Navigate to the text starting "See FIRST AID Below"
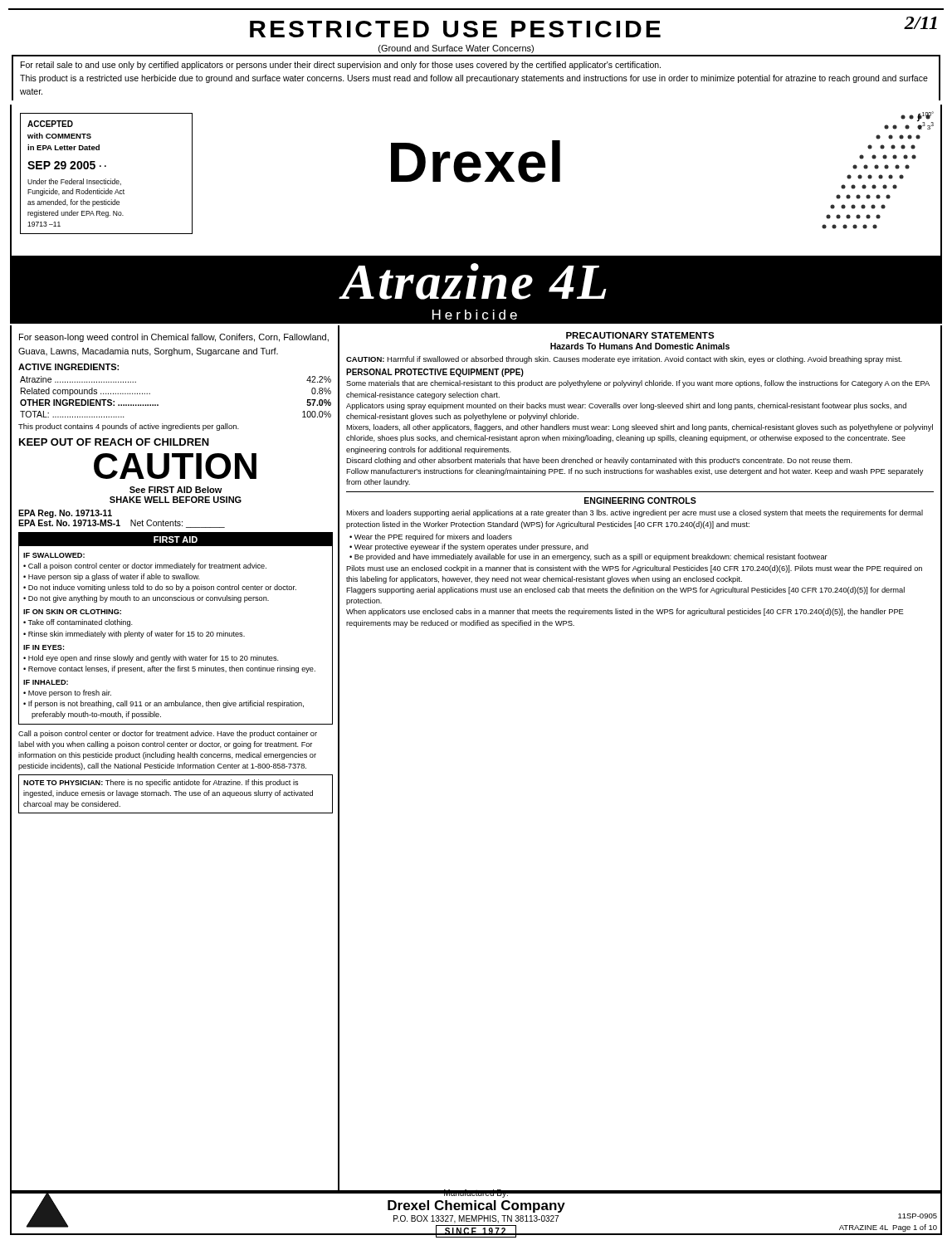Image resolution: width=952 pixels, height=1245 pixels. pyautogui.click(x=176, y=490)
